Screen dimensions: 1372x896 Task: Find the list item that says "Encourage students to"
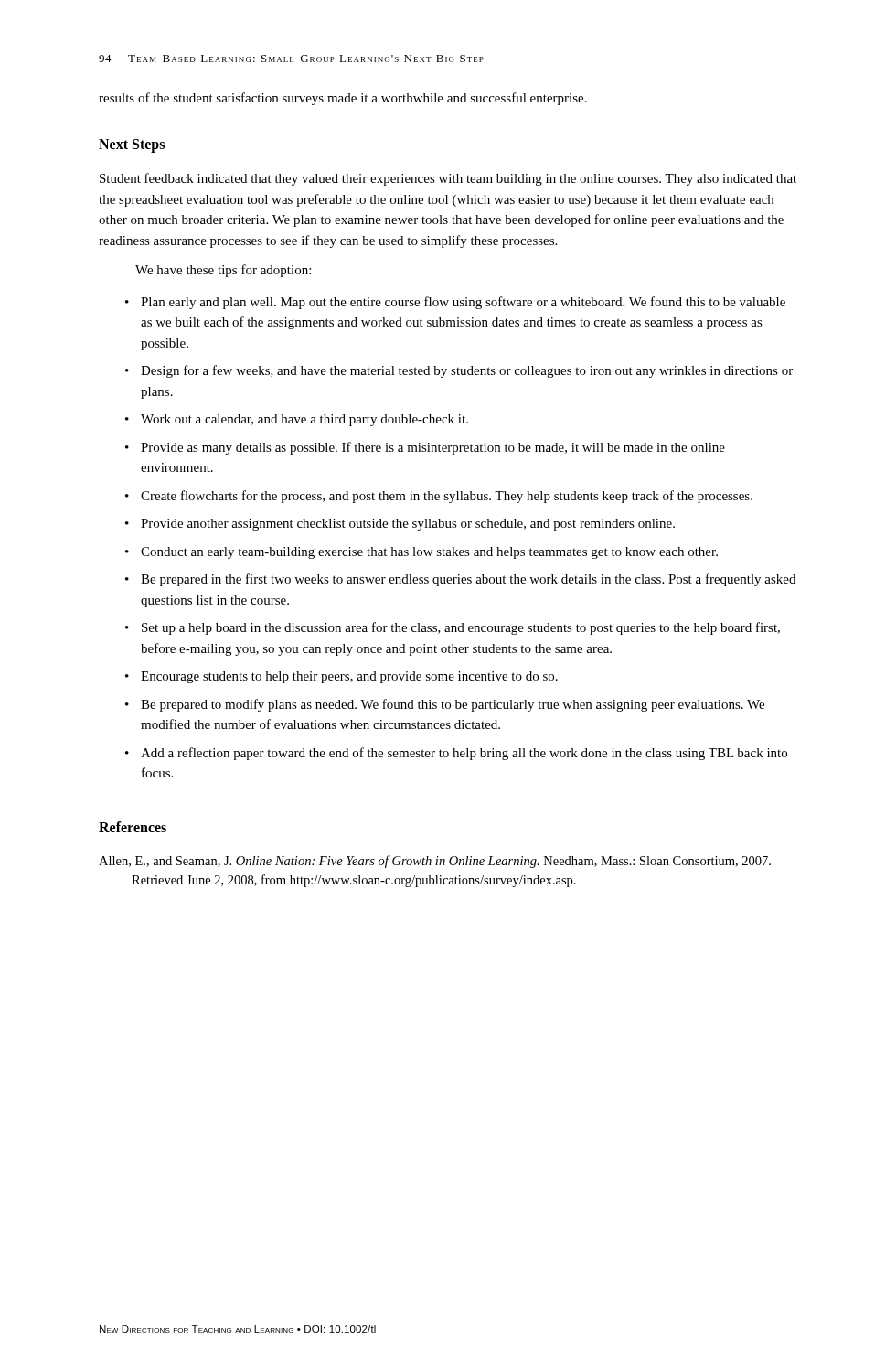[349, 676]
